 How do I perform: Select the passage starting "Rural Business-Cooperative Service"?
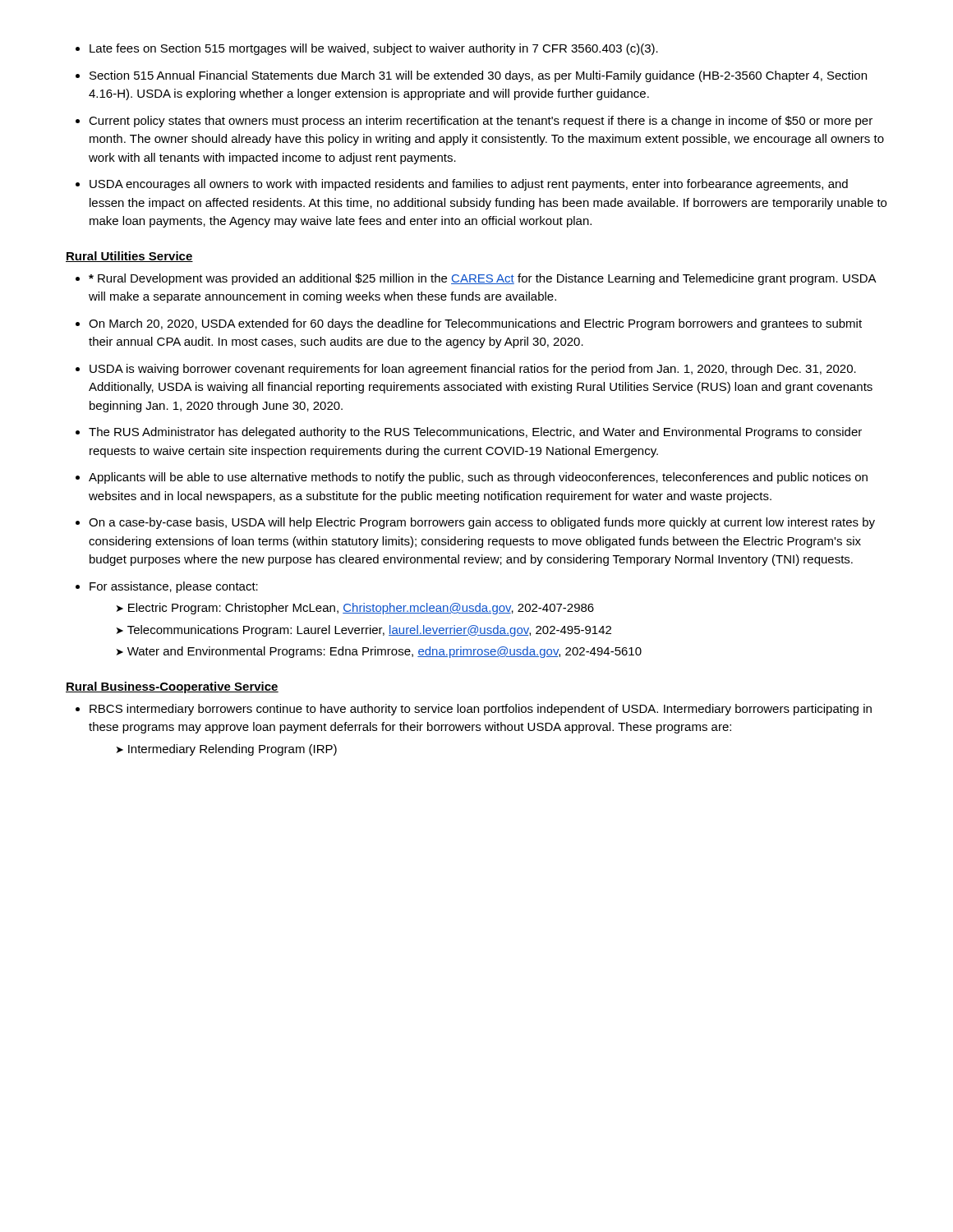(x=172, y=686)
